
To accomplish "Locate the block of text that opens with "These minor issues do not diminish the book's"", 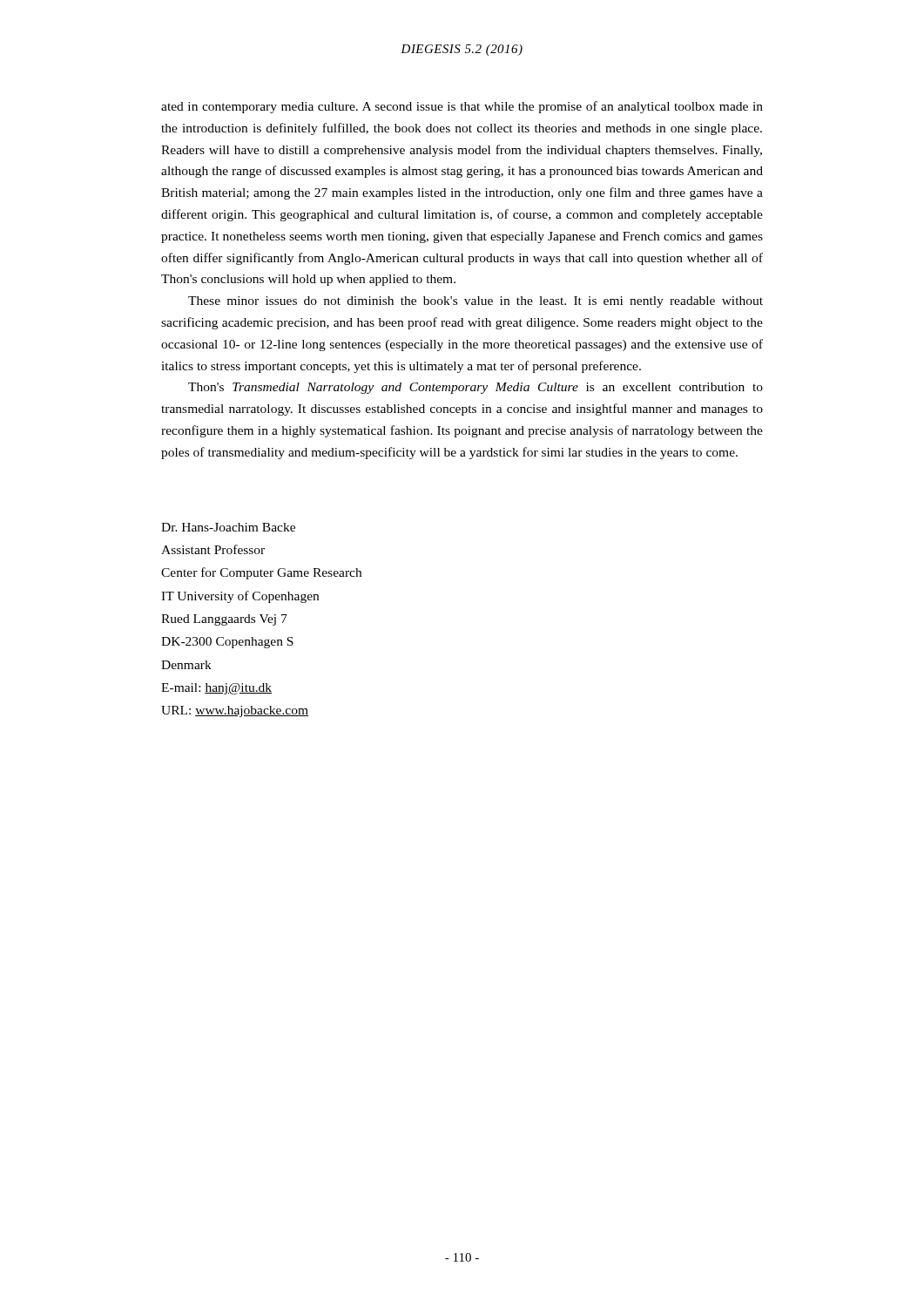I will point(462,333).
